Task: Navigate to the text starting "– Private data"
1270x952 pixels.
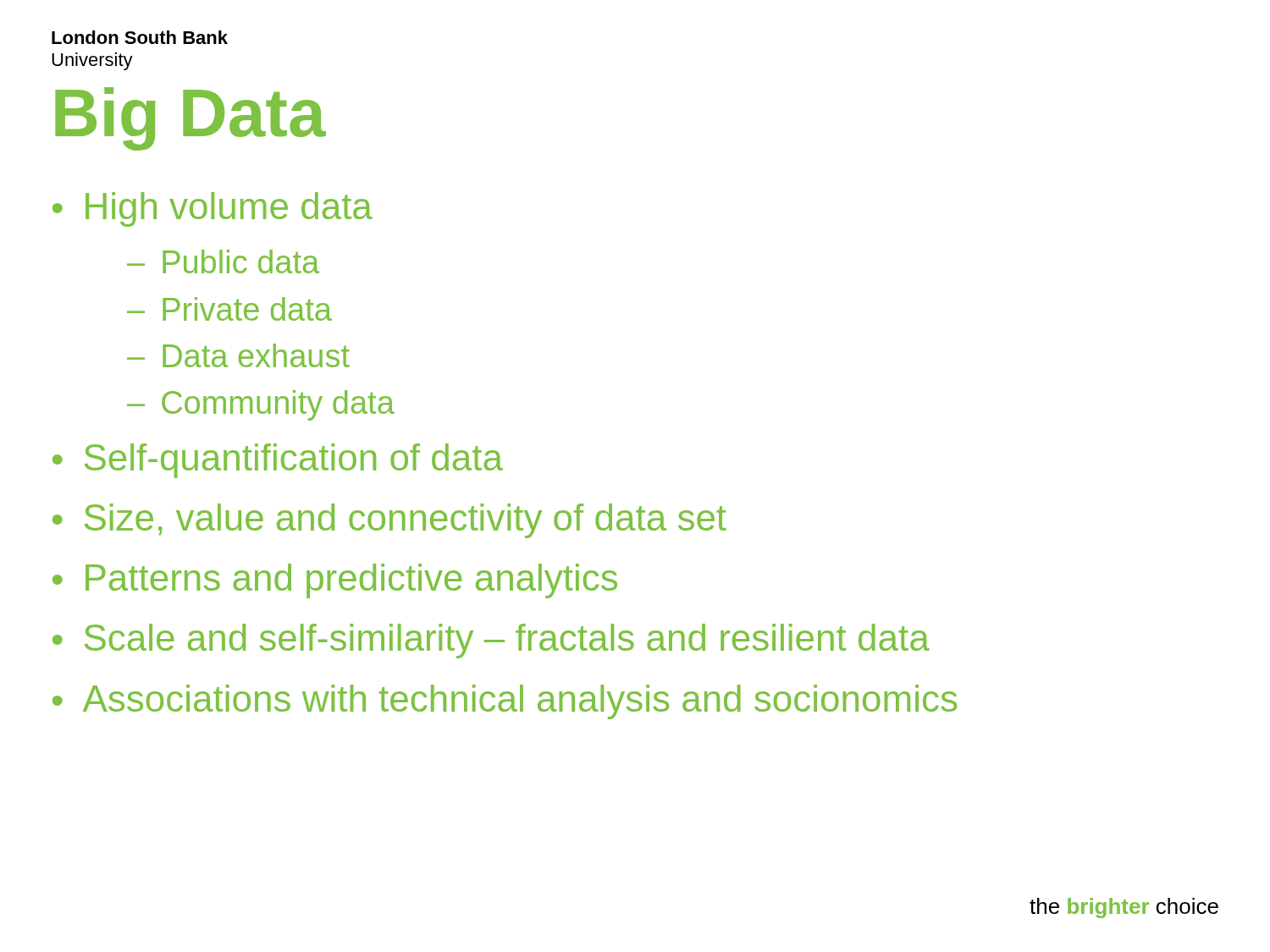Action: coord(229,310)
